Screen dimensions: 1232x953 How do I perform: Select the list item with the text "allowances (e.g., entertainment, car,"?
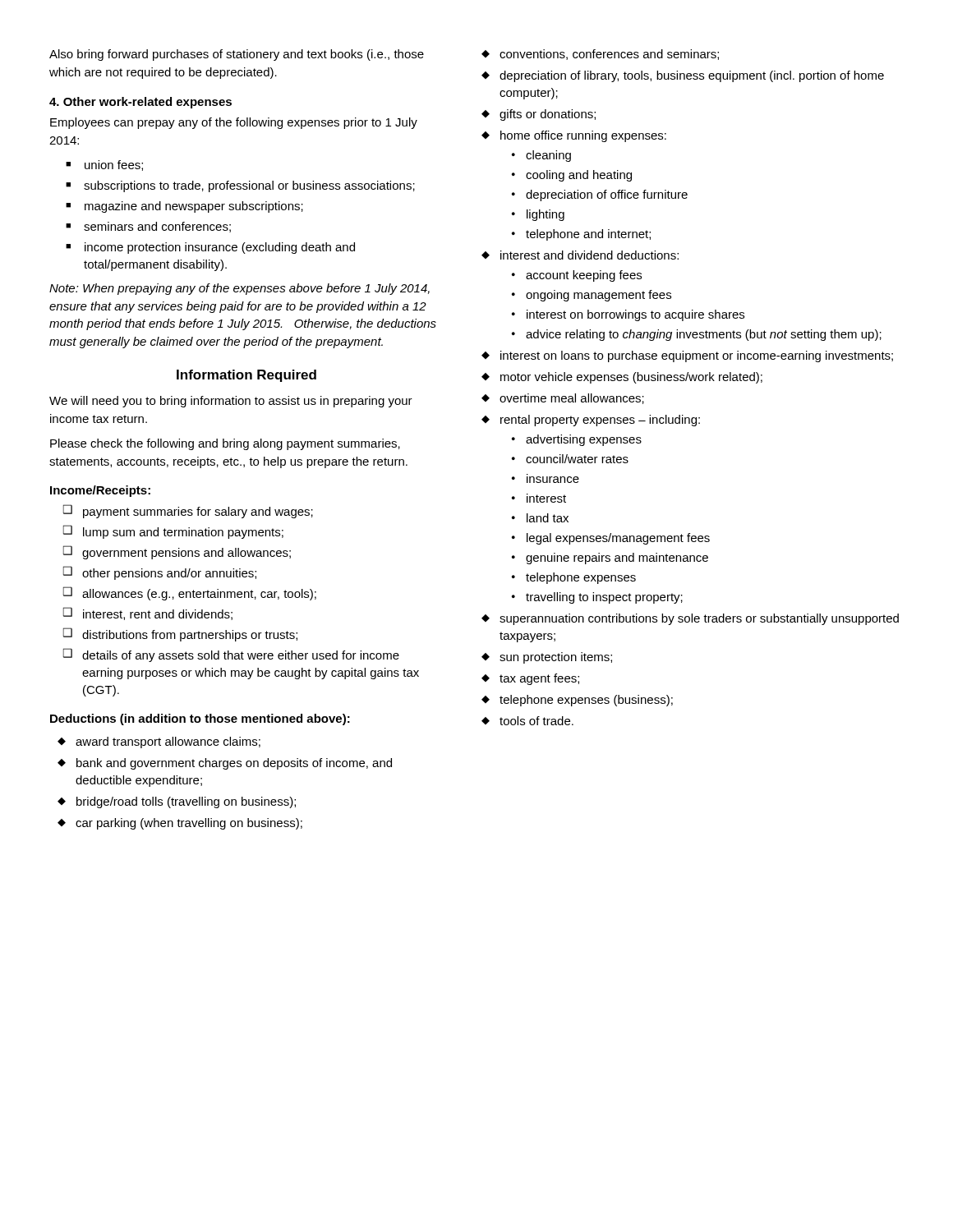246,594
